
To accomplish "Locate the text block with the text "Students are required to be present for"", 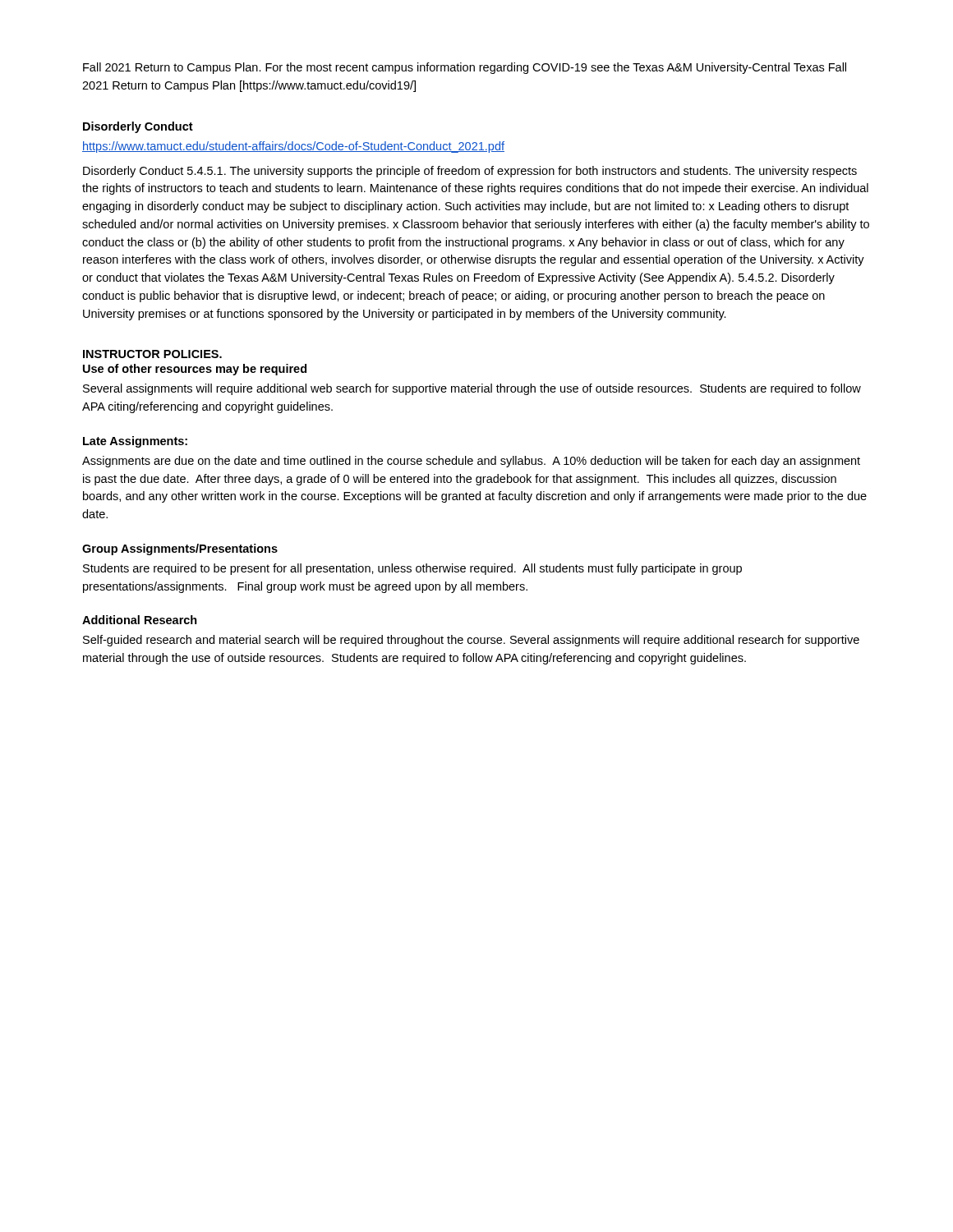I will (412, 577).
